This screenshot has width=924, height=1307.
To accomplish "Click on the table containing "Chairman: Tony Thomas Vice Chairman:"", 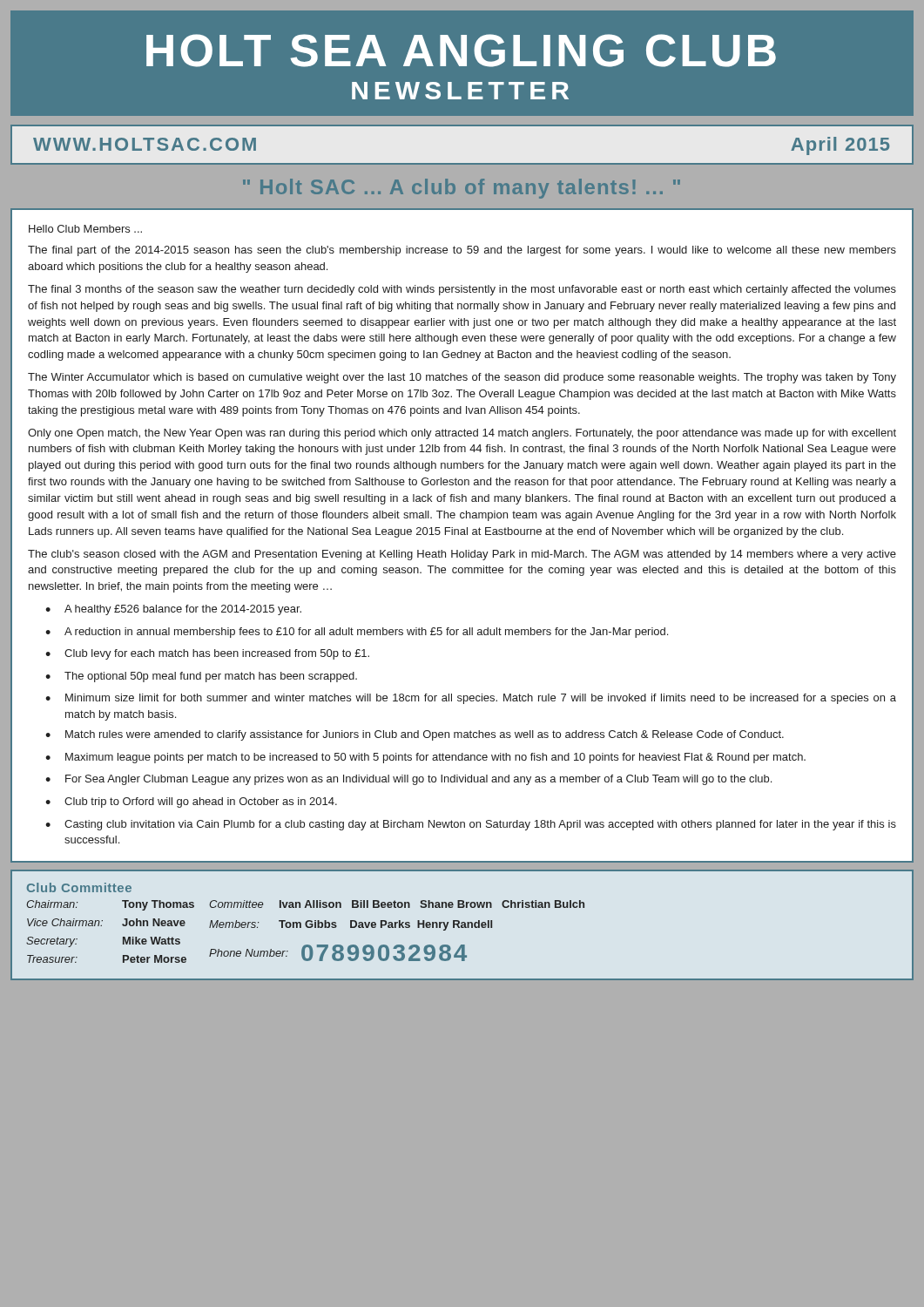I will pyautogui.click(x=462, y=932).
